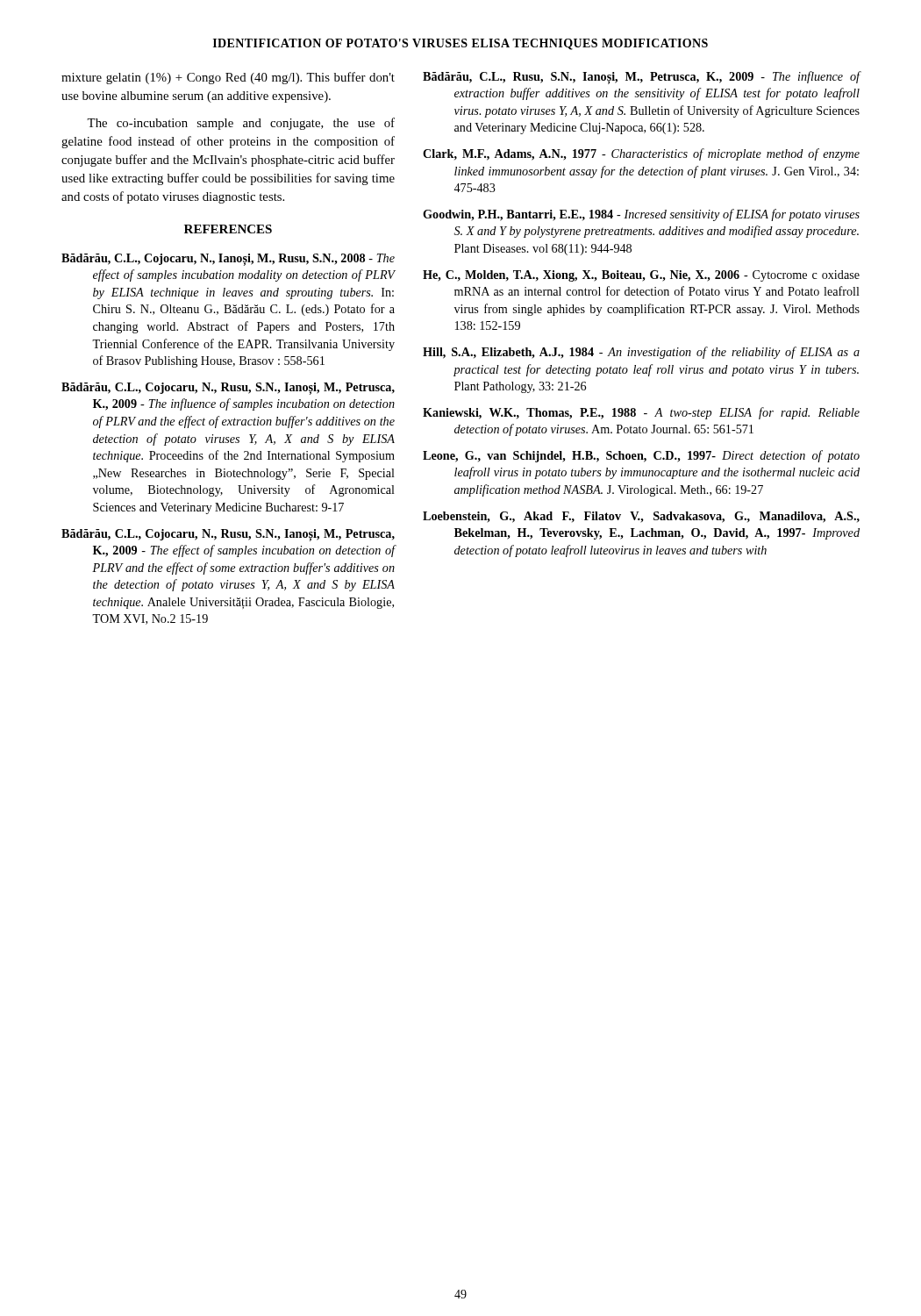This screenshot has width=921, height=1316.
Task: Point to the block starting "He, C., Molden, T.A., Xiong, X.,"
Action: click(641, 300)
